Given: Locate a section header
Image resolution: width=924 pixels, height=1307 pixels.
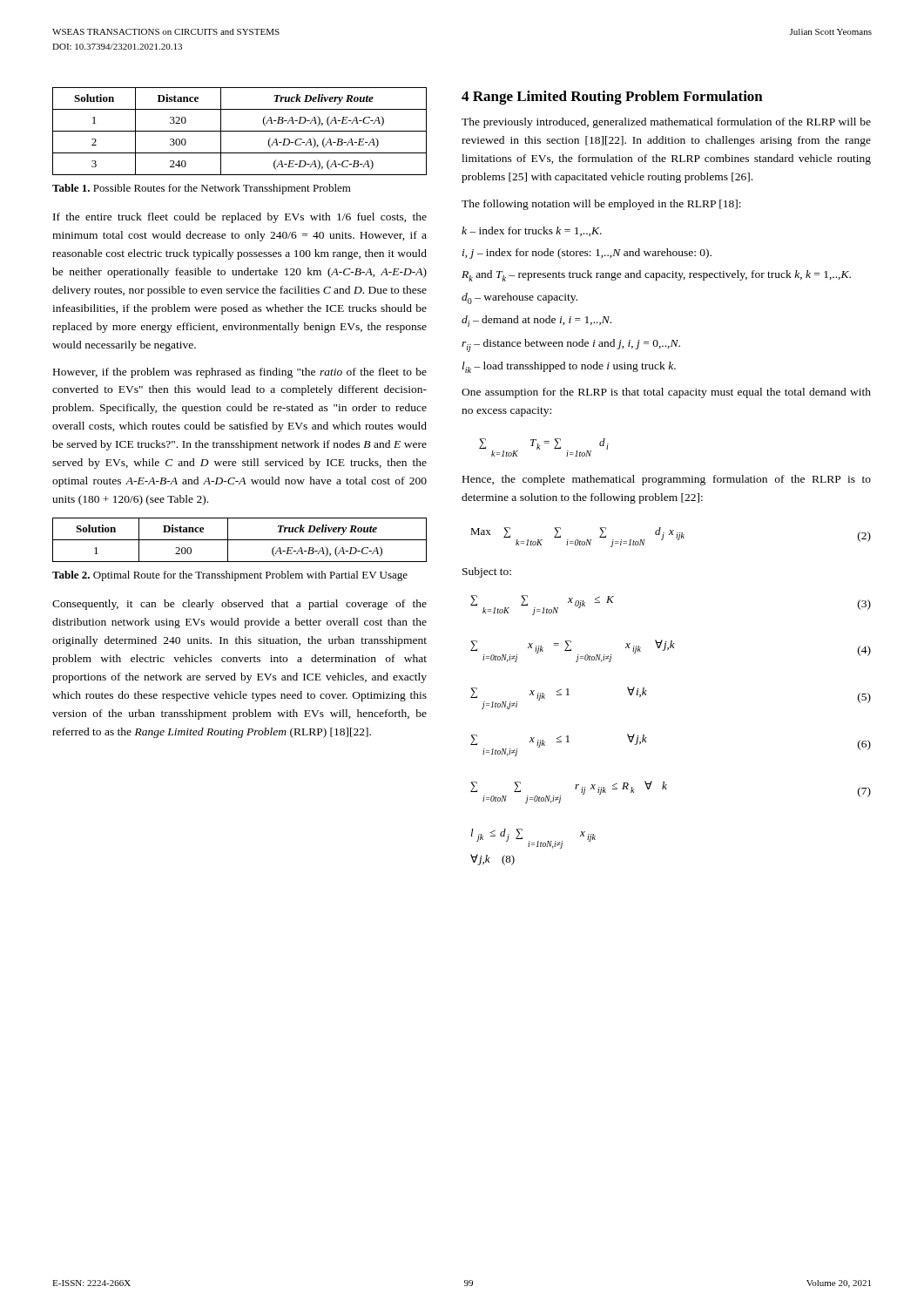Looking at the screenshot, I should [x=612, y=96].
